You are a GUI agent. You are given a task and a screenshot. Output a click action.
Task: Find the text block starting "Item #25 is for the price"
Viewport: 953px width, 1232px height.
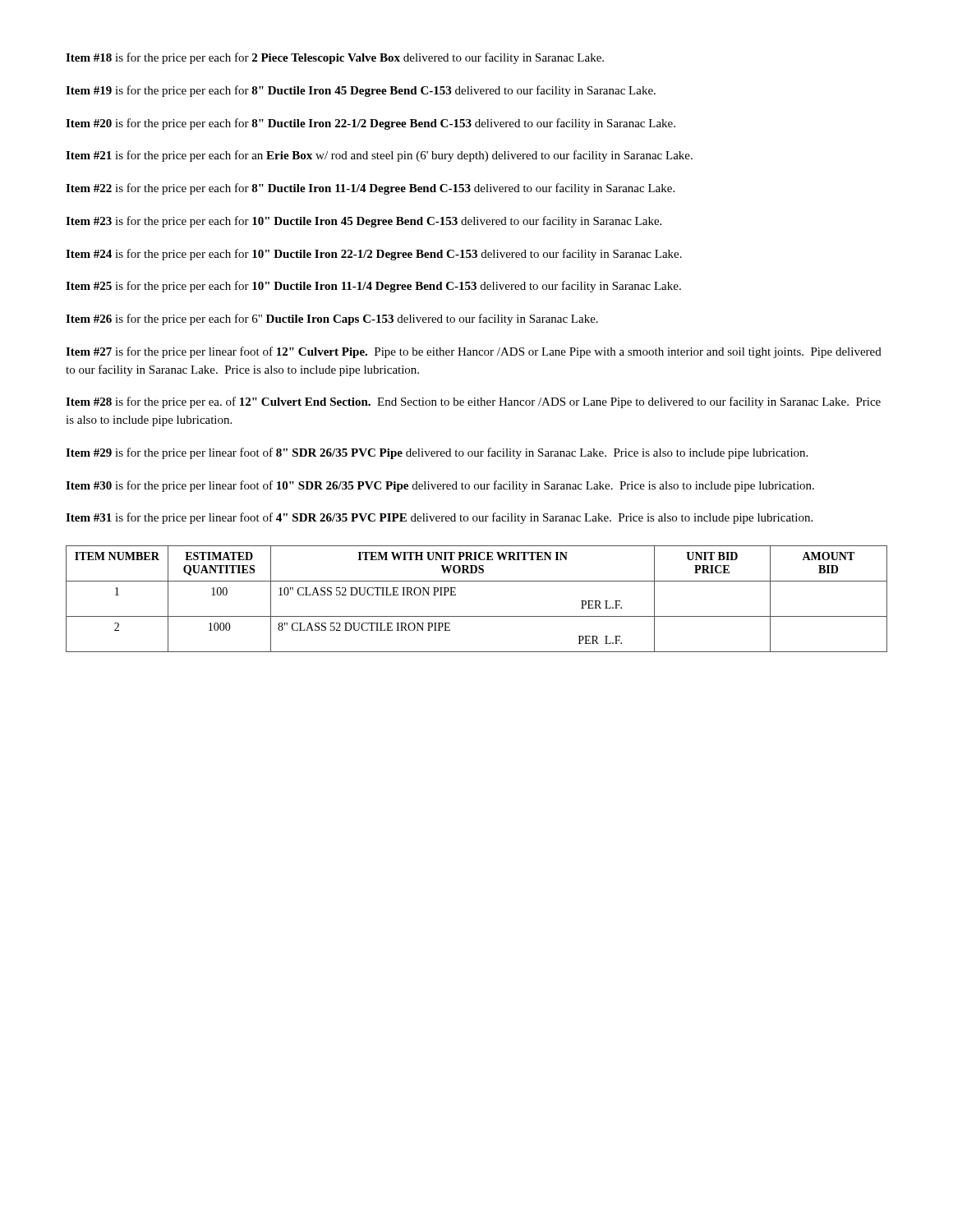click(374, 286)
